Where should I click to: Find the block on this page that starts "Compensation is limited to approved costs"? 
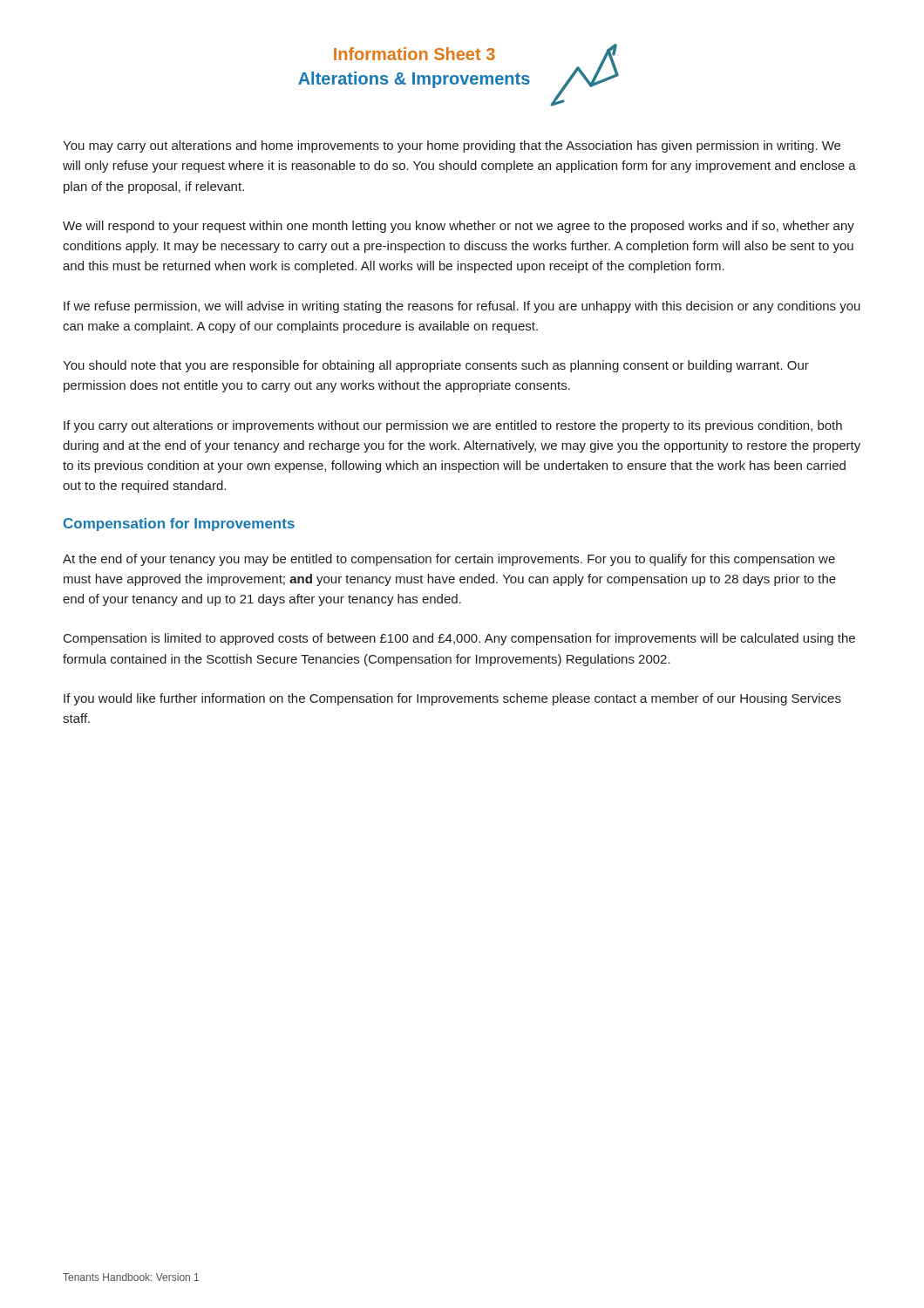coord(459,648)
